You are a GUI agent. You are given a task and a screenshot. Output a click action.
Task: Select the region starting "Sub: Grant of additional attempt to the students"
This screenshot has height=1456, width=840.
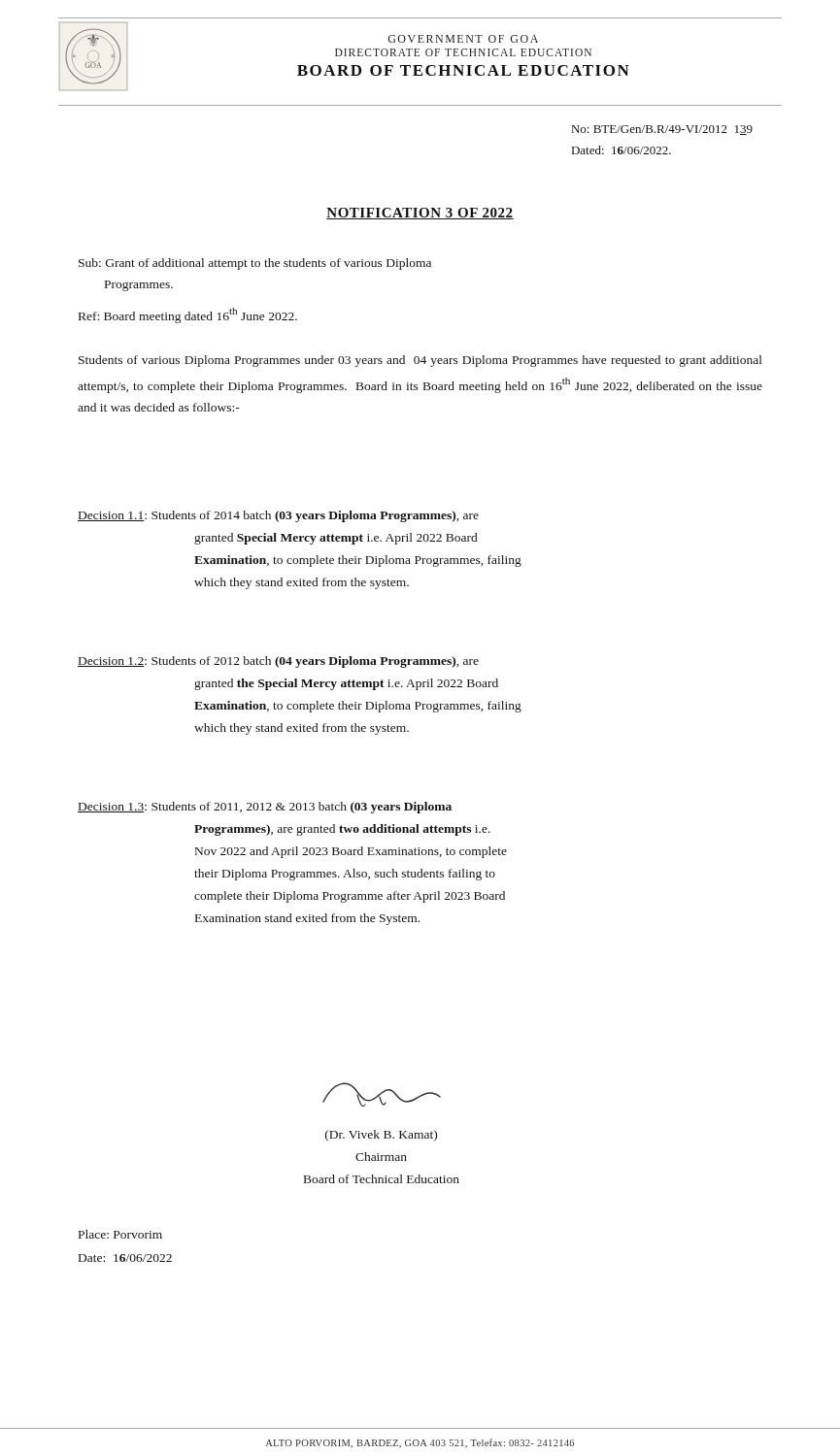tap(255, 264)
